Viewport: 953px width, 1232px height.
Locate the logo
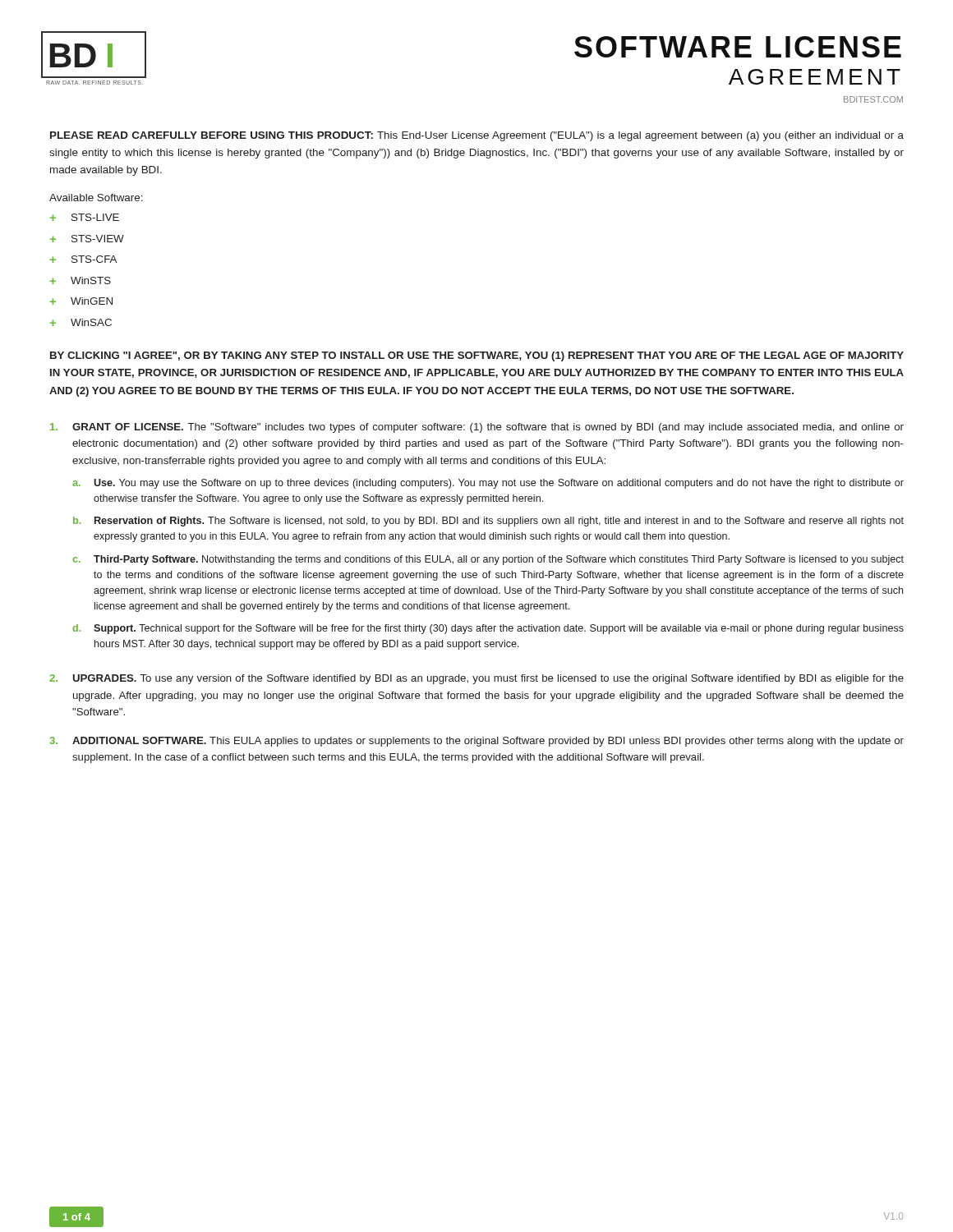coord(94,61)
